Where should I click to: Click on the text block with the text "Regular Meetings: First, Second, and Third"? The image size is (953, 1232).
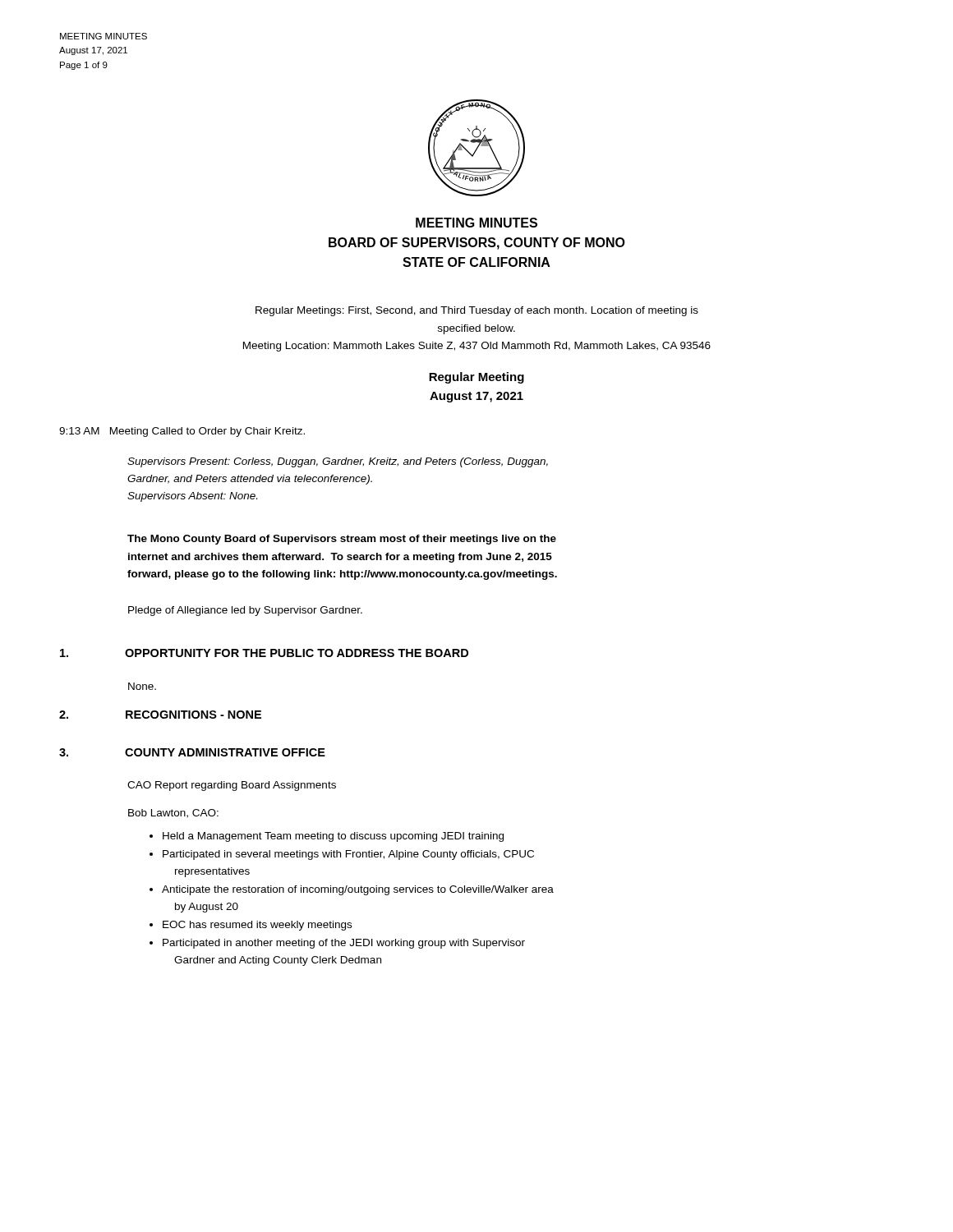point(476,328)
